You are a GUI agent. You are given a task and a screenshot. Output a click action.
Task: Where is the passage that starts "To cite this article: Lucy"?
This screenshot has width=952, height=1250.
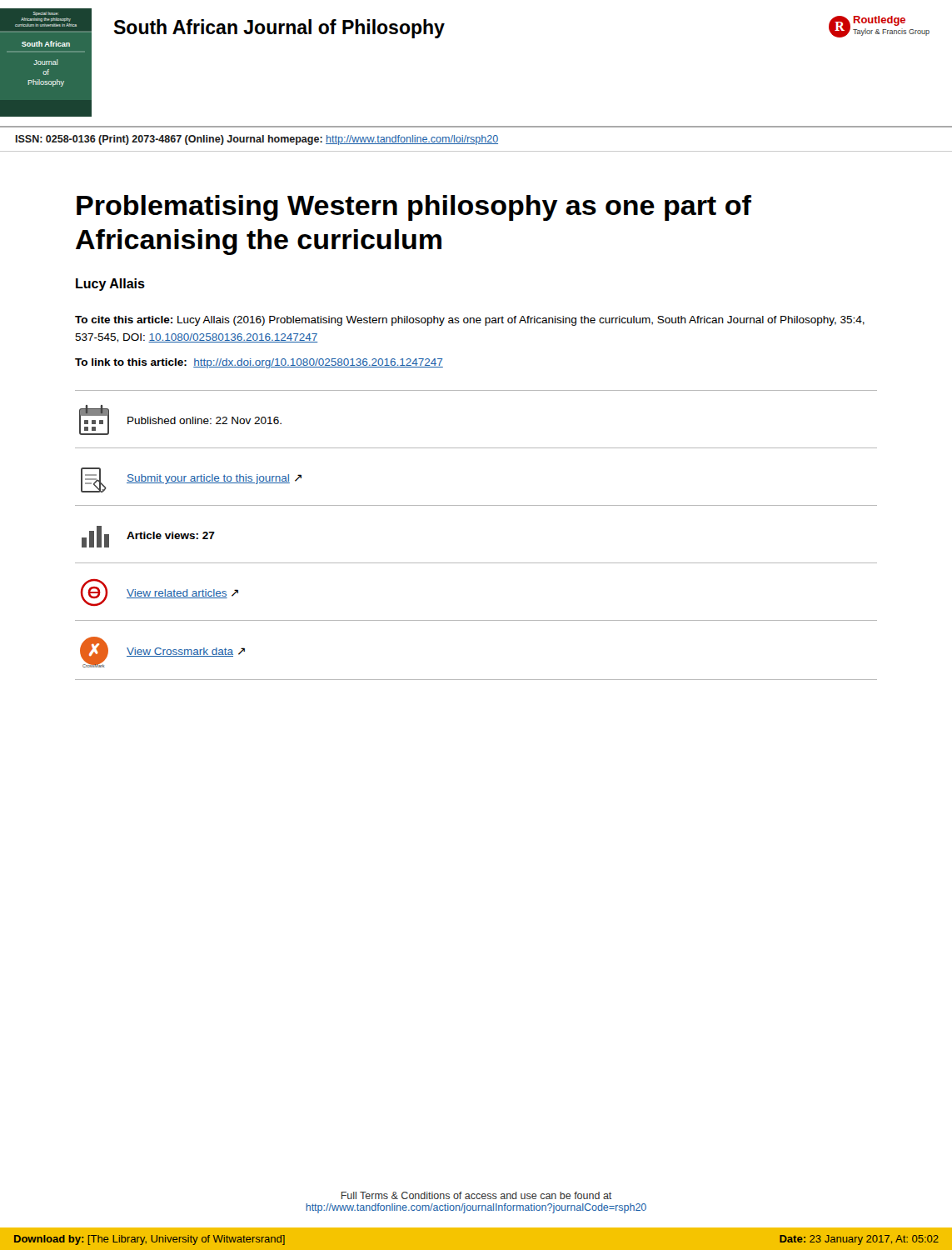coord(470,328)
